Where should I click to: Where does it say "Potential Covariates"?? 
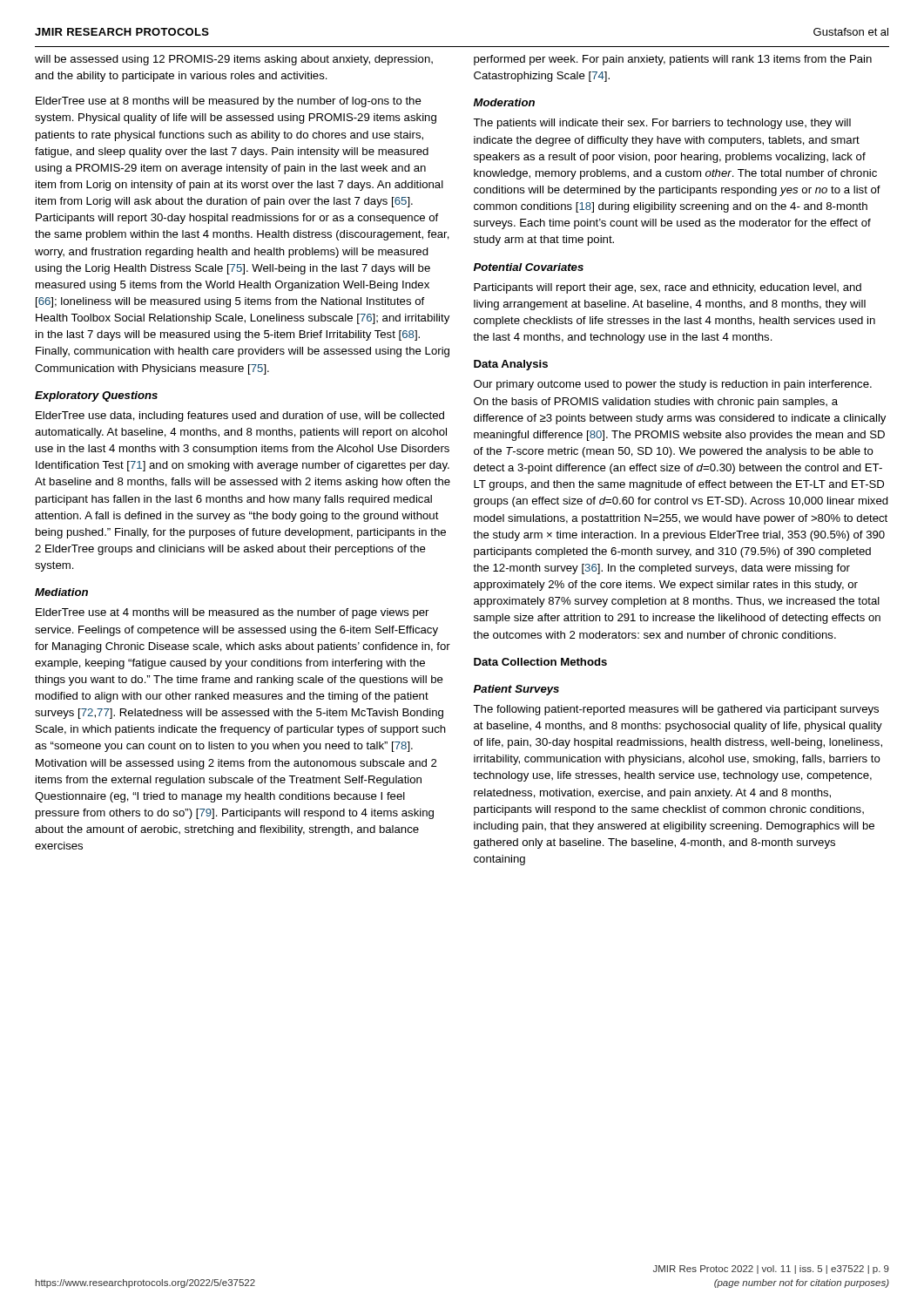click(529, 267)
